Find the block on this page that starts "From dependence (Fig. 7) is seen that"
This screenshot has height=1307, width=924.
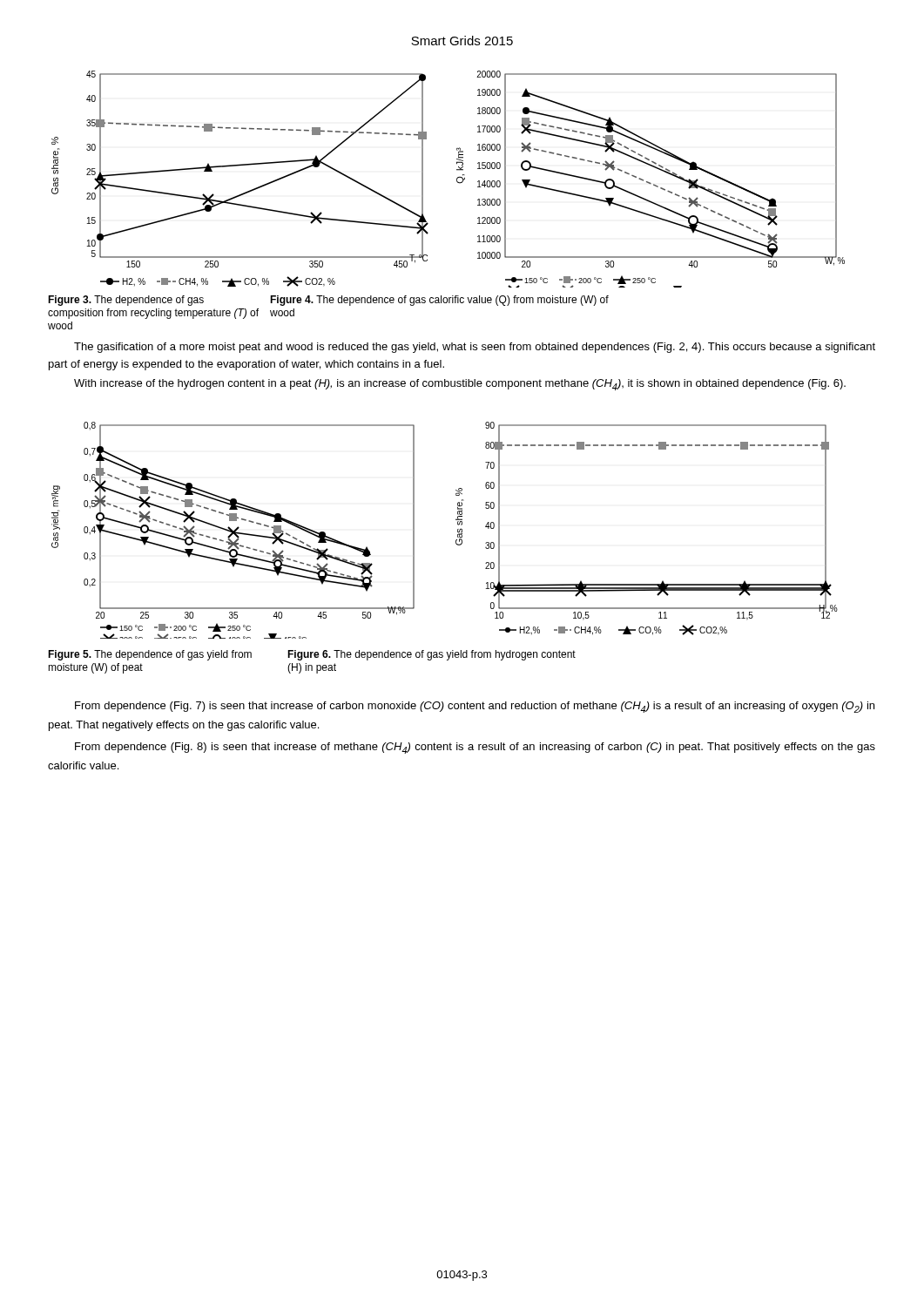pos(462,736)
